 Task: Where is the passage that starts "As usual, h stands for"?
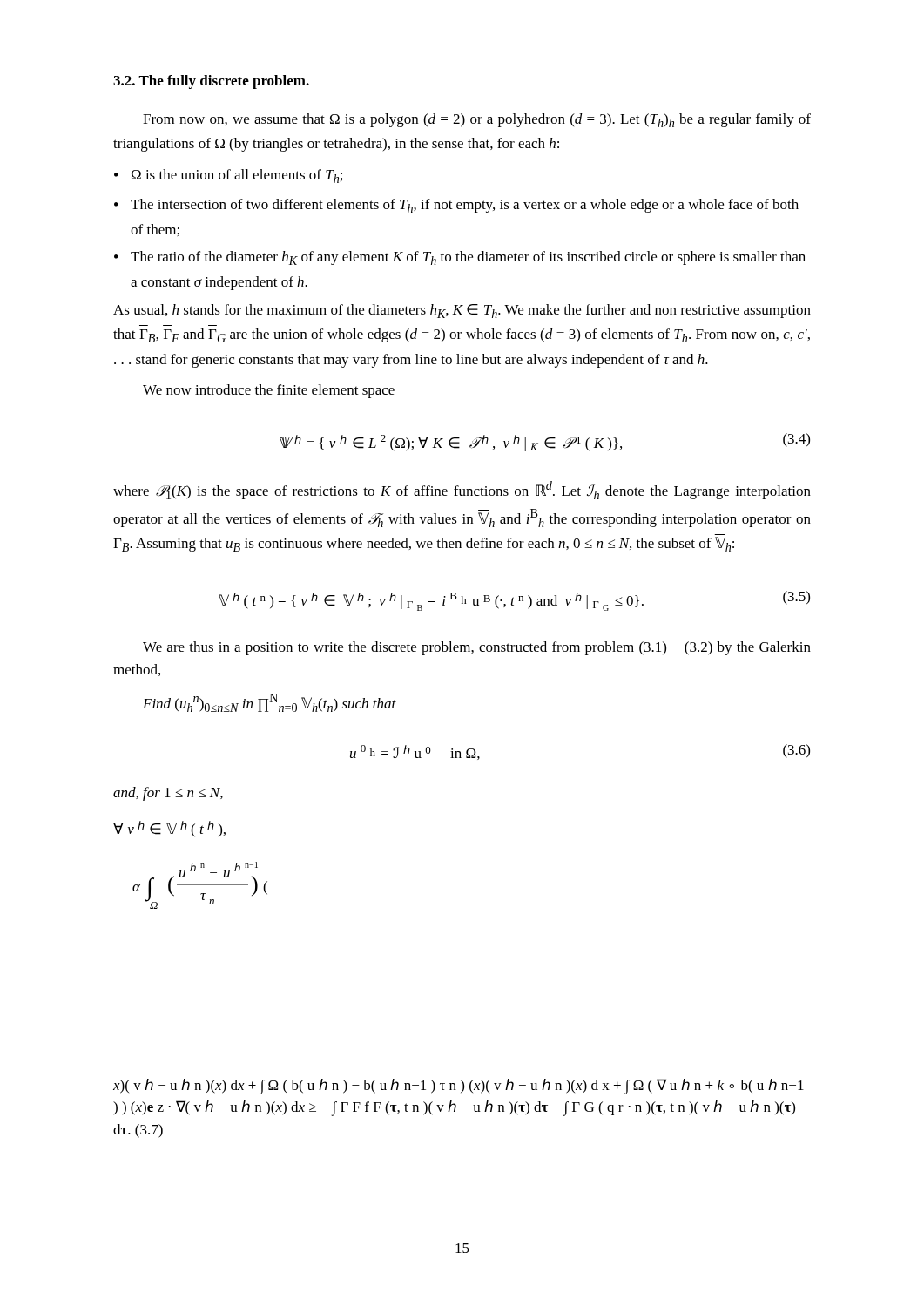[x=462, y=334]
